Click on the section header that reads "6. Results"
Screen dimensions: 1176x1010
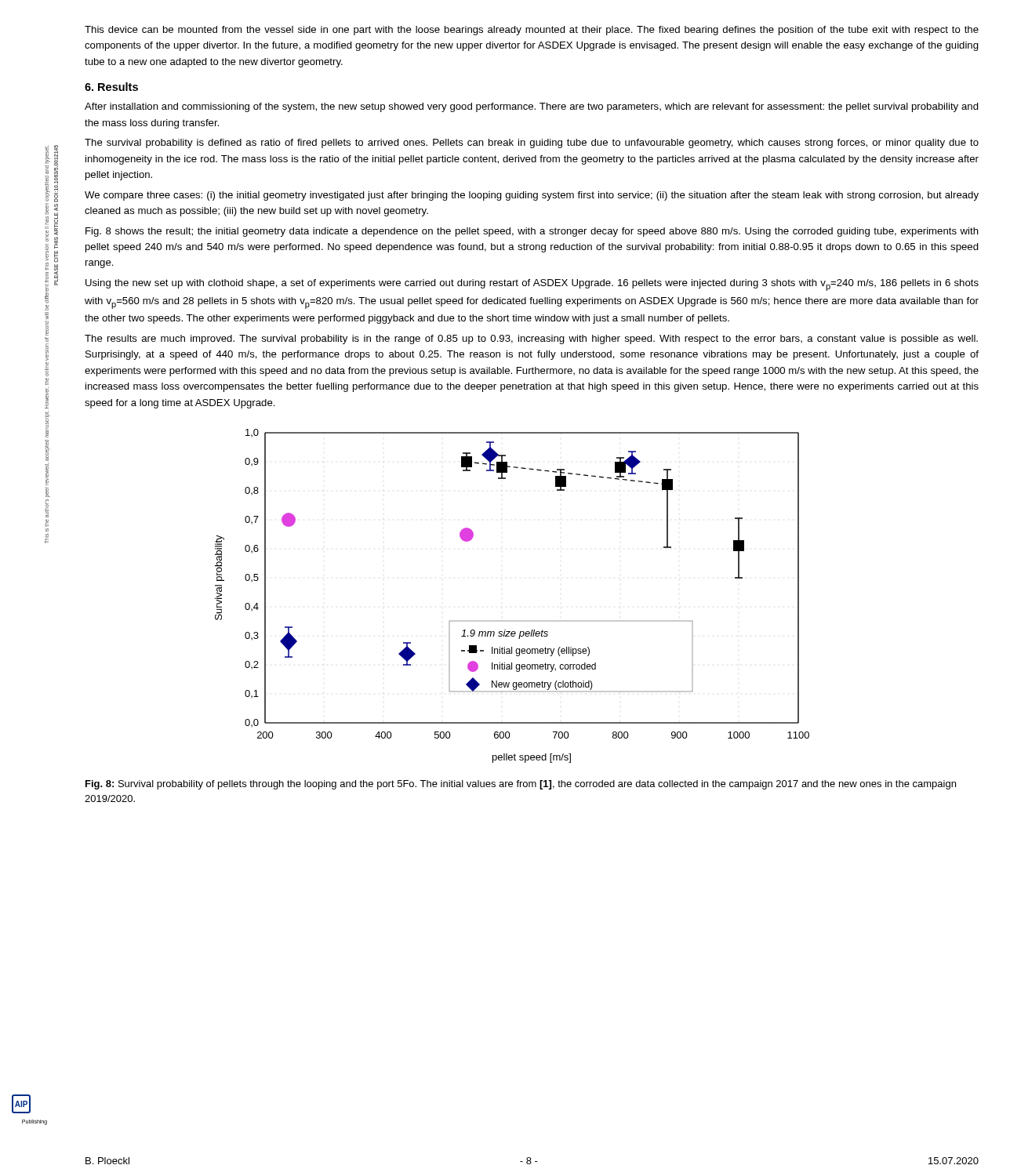click(x=112, y=87)
